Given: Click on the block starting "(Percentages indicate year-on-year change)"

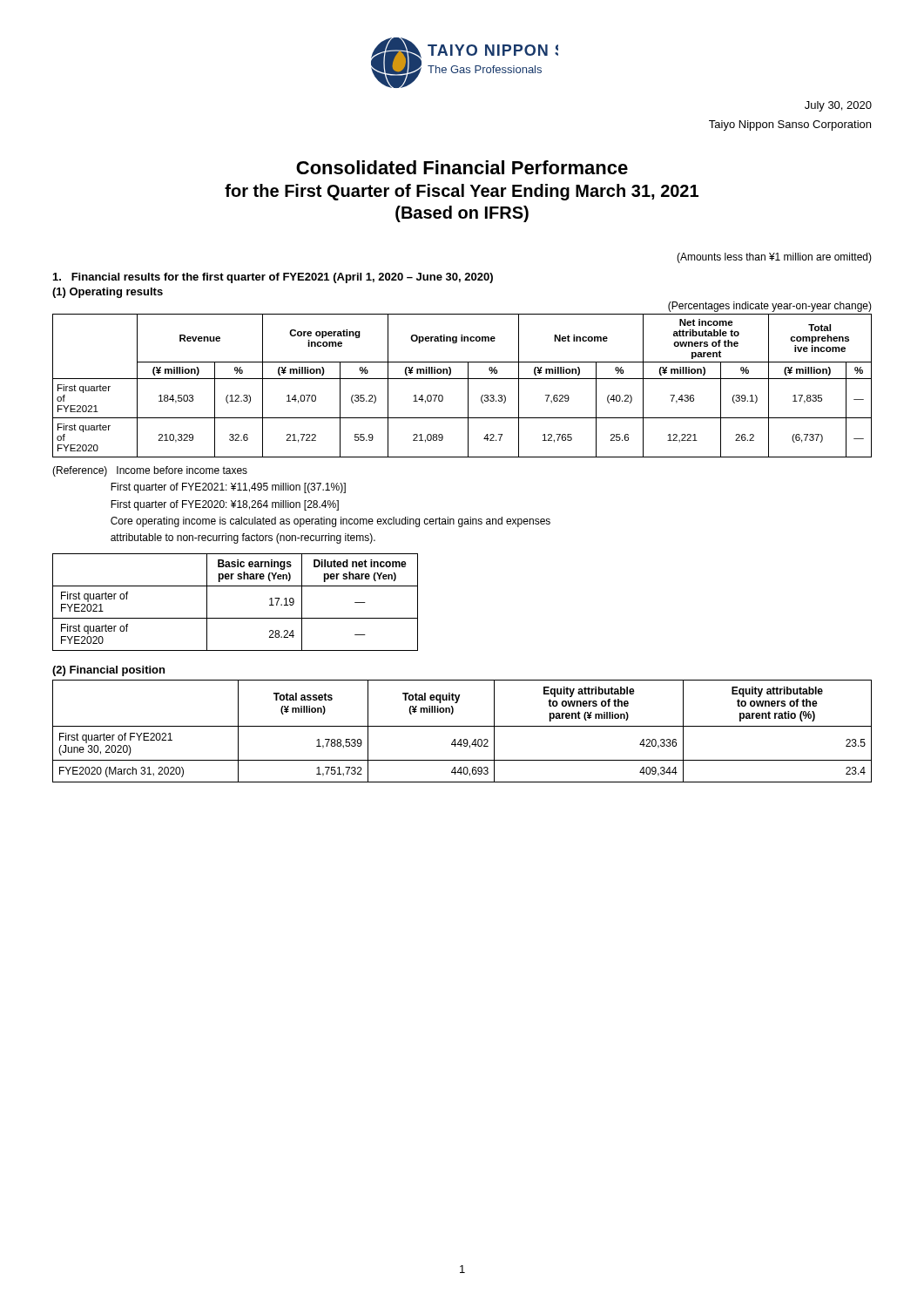Looking at the screenshot, I should click(770, 306).
